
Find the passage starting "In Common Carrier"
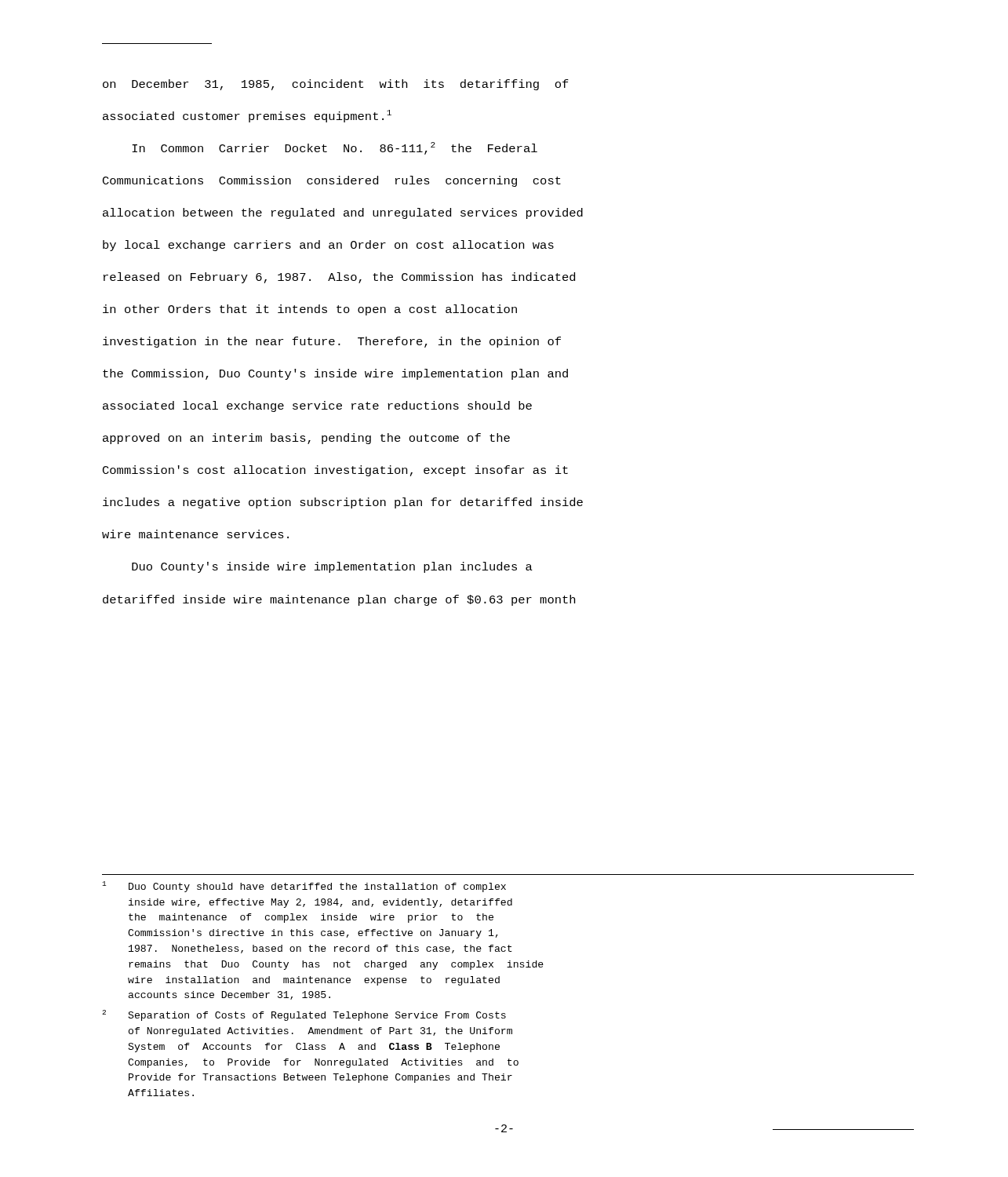(x=508, y=343)
